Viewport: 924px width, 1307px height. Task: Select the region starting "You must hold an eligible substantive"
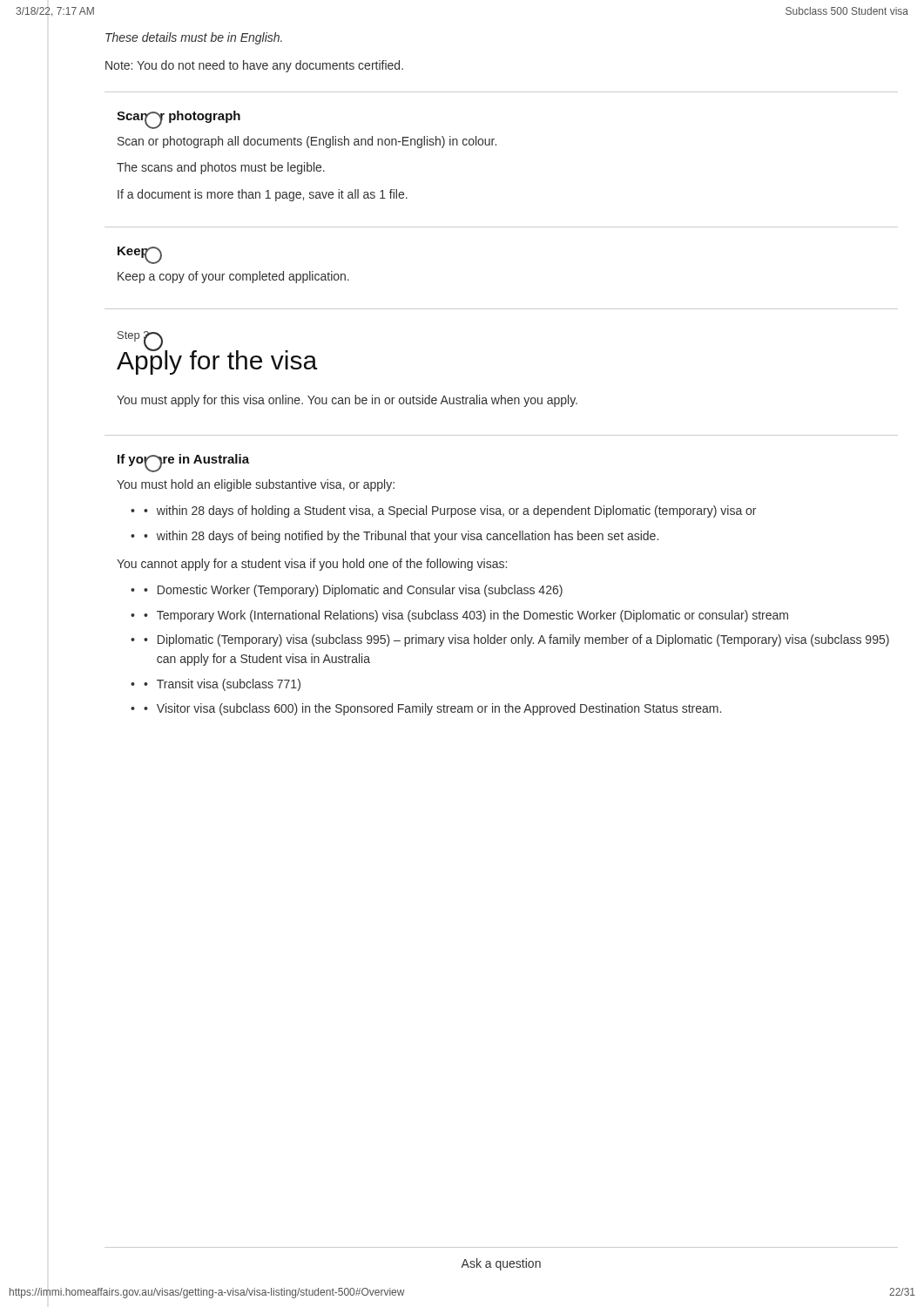coord(256,484)
